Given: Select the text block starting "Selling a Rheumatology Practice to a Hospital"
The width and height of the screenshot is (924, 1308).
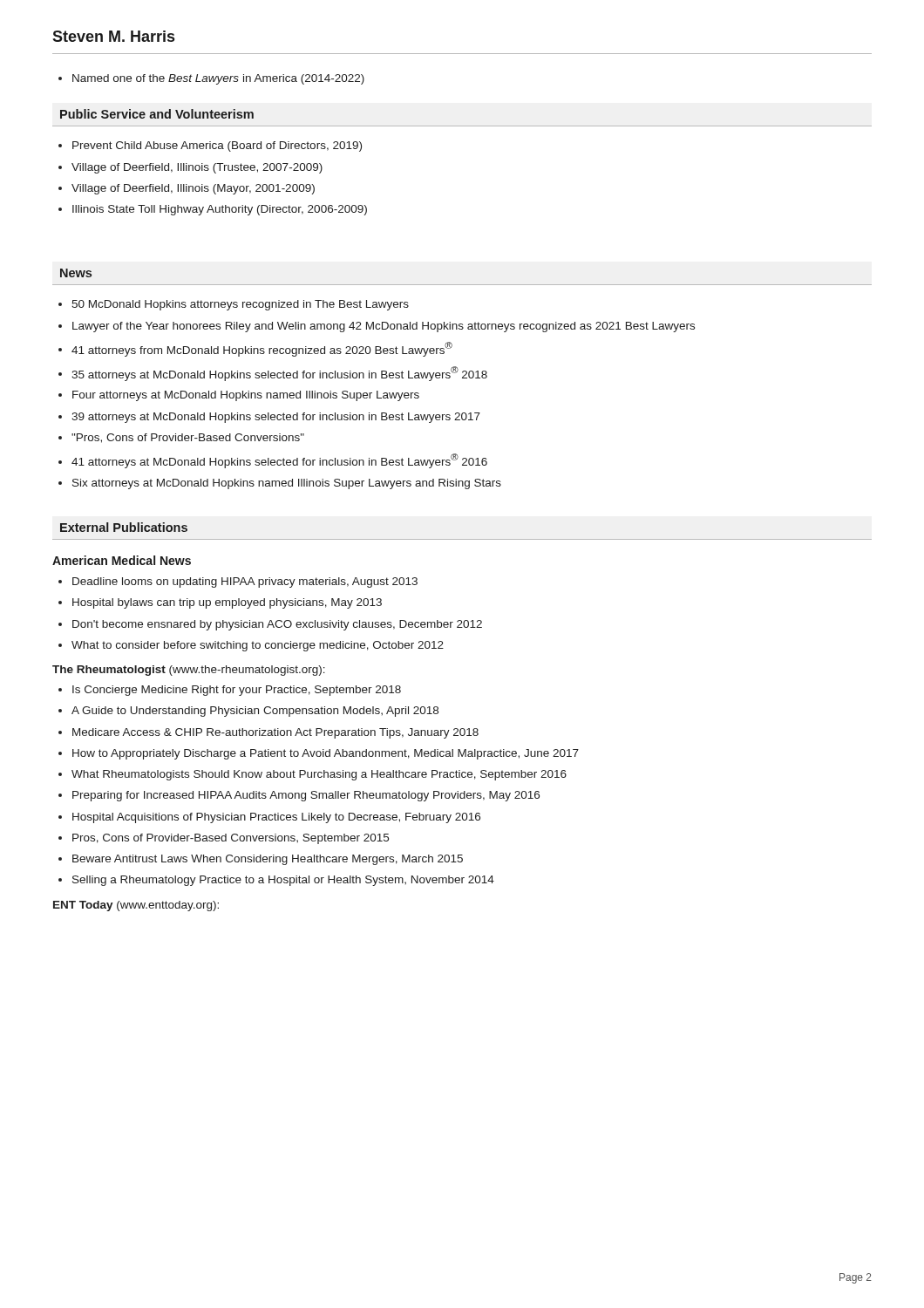Looking at the screenshot, I should [x=283, y=880].
